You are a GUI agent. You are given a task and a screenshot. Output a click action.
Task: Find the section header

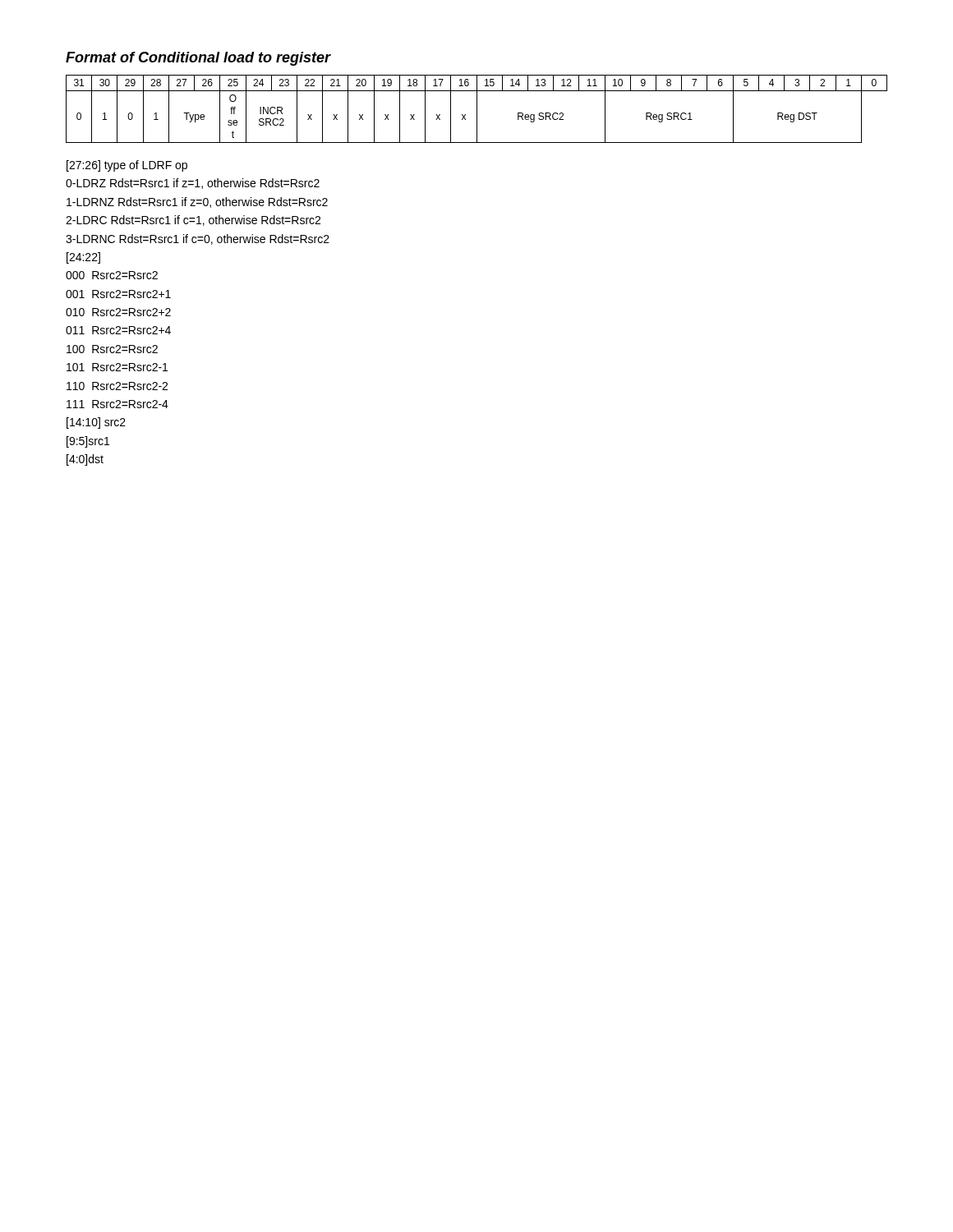[x=198, y=57]
